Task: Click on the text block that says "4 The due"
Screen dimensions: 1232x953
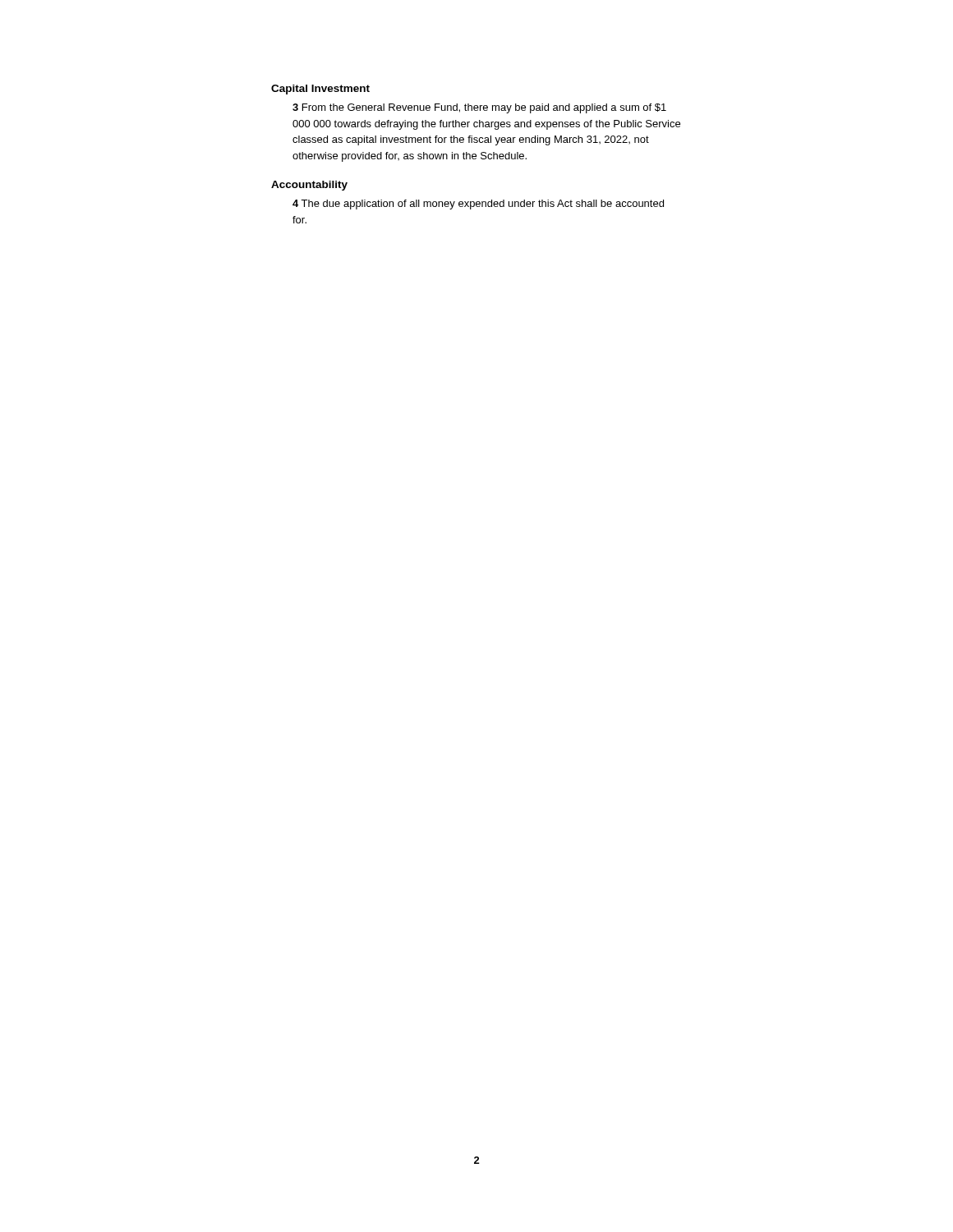Action: 479,211
